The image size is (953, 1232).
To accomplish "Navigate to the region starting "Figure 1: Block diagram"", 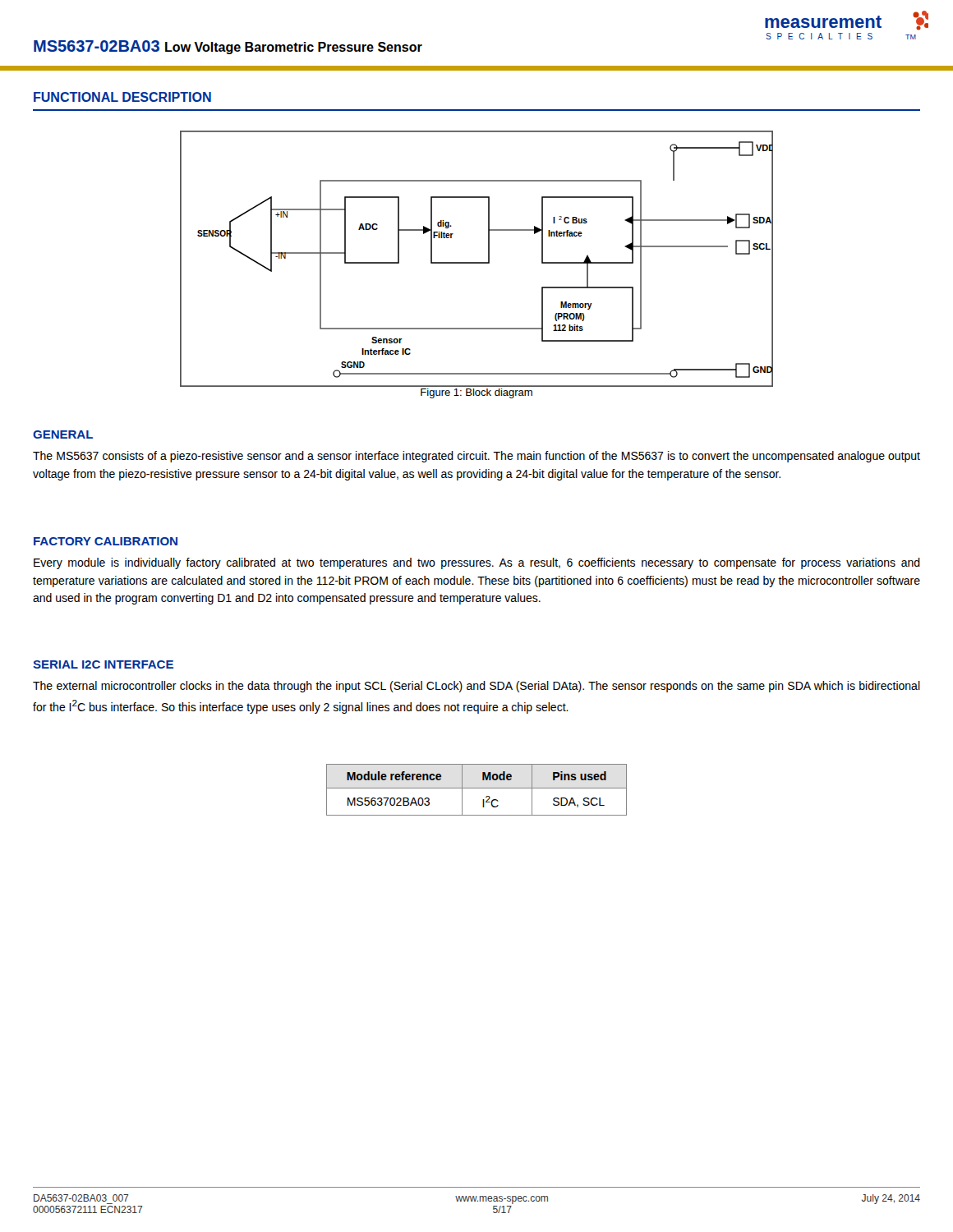I will coord(476,392).
